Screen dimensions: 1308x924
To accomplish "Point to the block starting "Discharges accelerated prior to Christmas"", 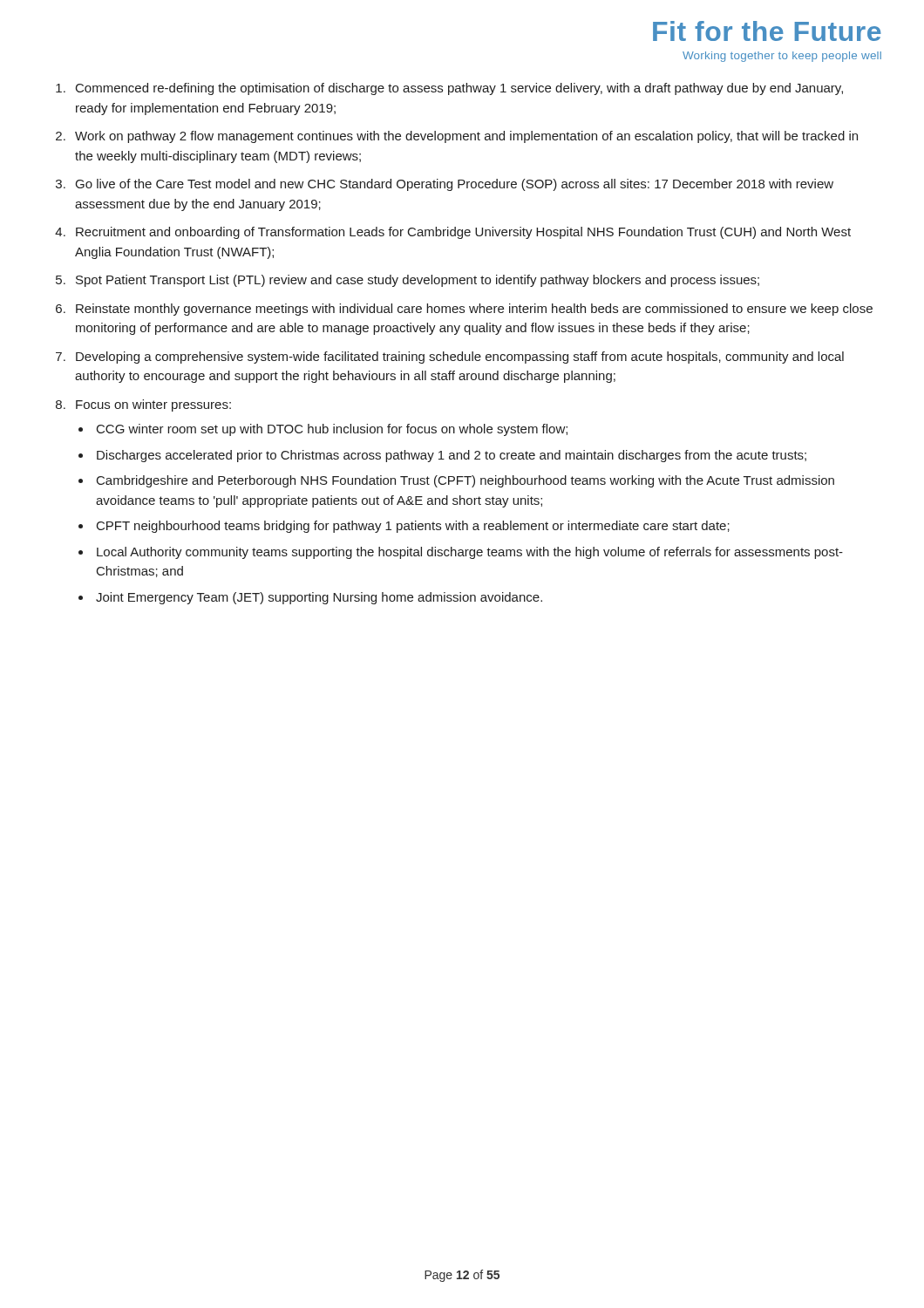I will pyautogui.click(x=452, y=454).
